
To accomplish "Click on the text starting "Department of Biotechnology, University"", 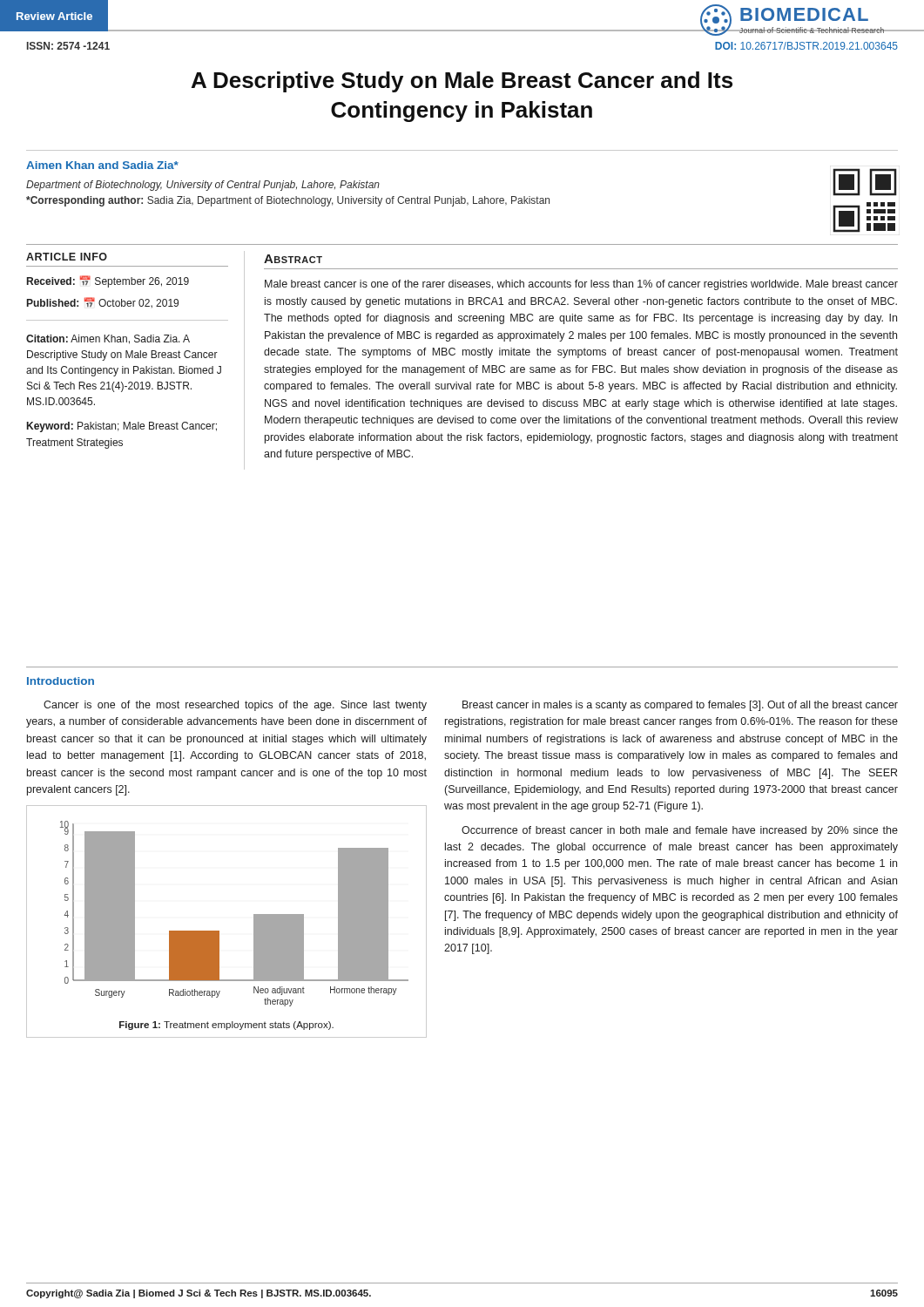I will point(203,185).
